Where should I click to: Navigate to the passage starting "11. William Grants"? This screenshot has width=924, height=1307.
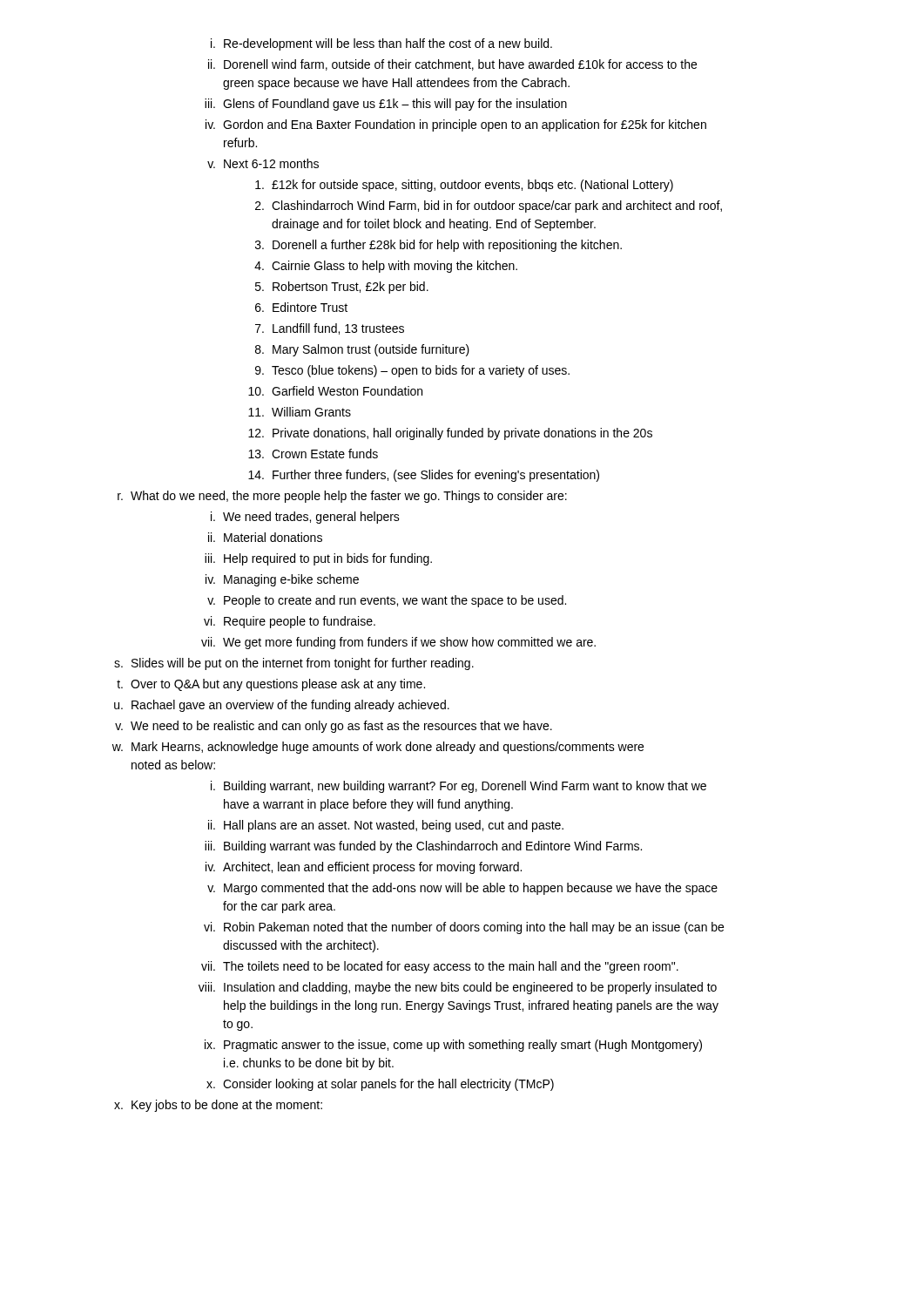[x=297, y=413]
